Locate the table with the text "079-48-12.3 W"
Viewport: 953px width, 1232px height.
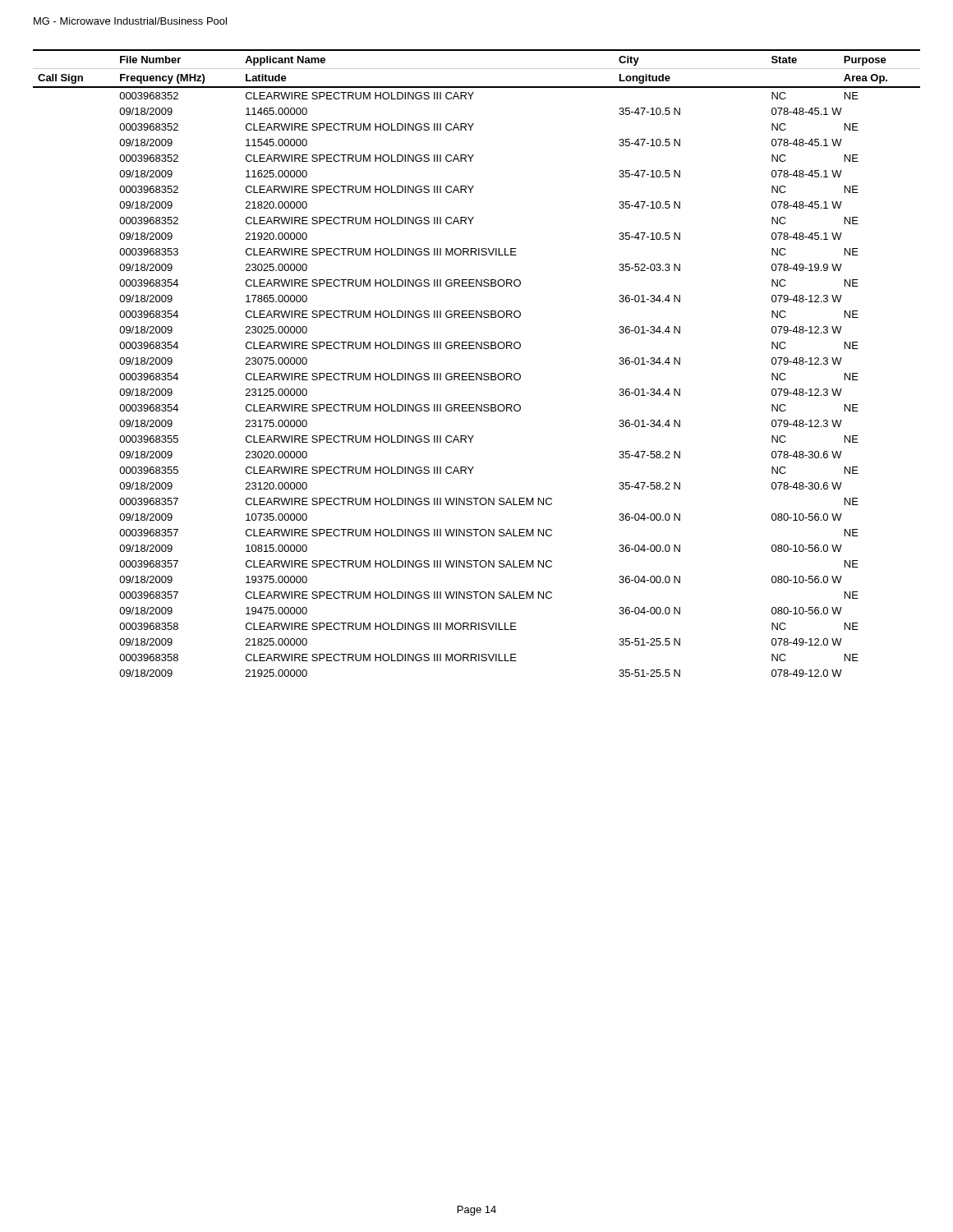click(x=476, y=365)
